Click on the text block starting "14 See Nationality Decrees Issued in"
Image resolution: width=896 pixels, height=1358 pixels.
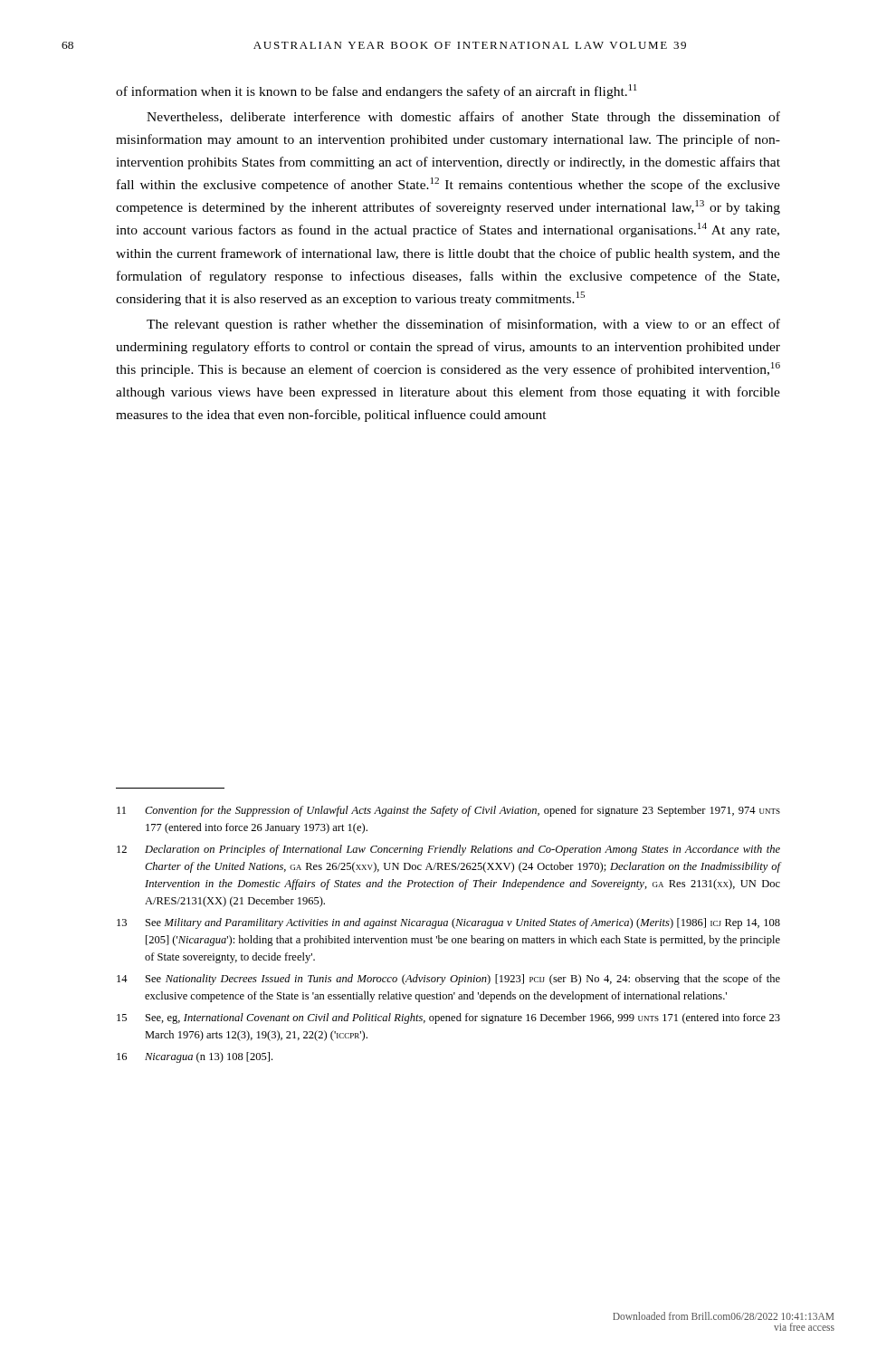click(448, 988)
